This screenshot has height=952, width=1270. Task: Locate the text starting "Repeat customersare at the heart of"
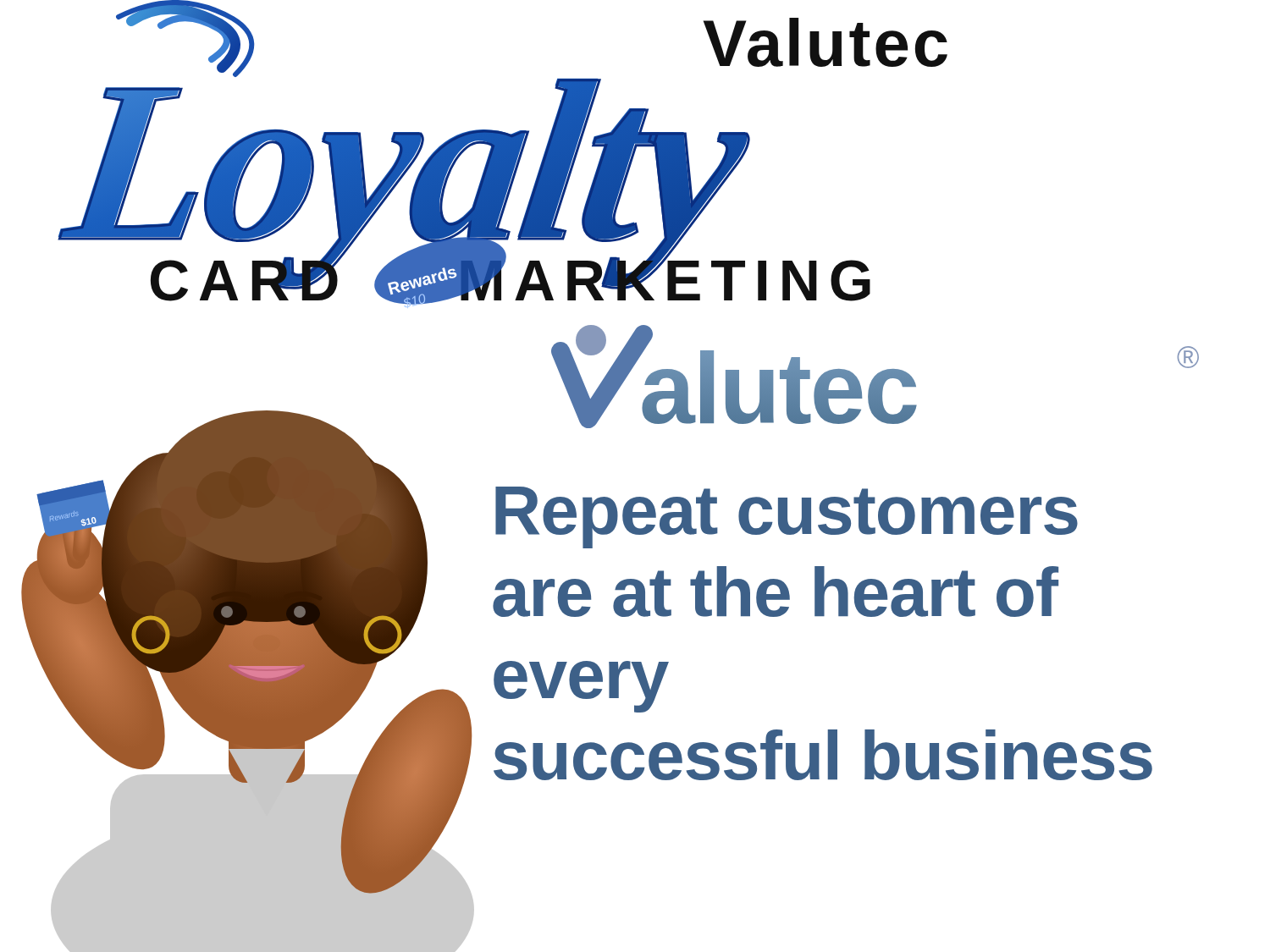pyautogui.click(x=823, y=633)
